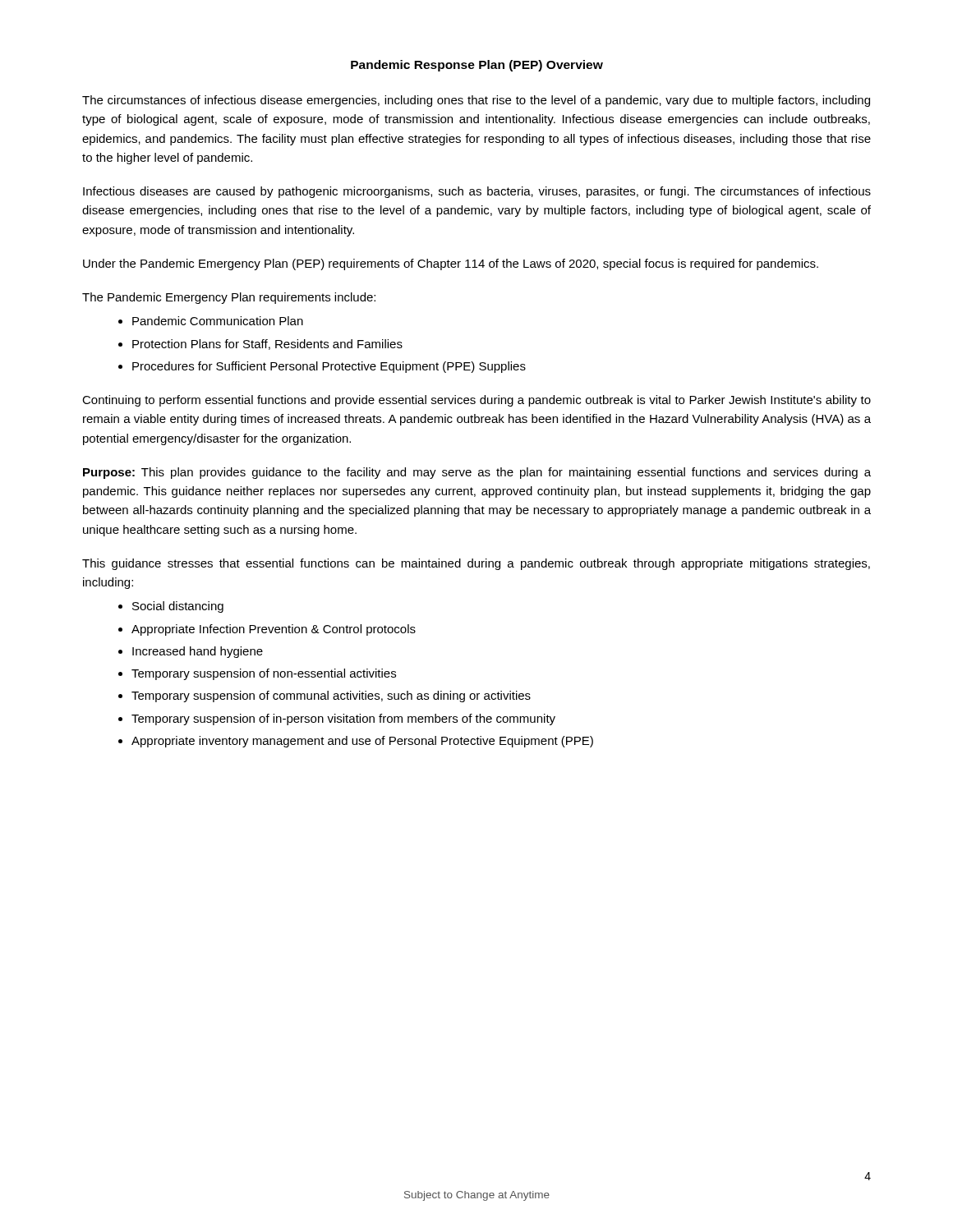
Task: Locate the list item with the text "Temporary suspension of communal activities, such as dining"
Action: point(331,695)
